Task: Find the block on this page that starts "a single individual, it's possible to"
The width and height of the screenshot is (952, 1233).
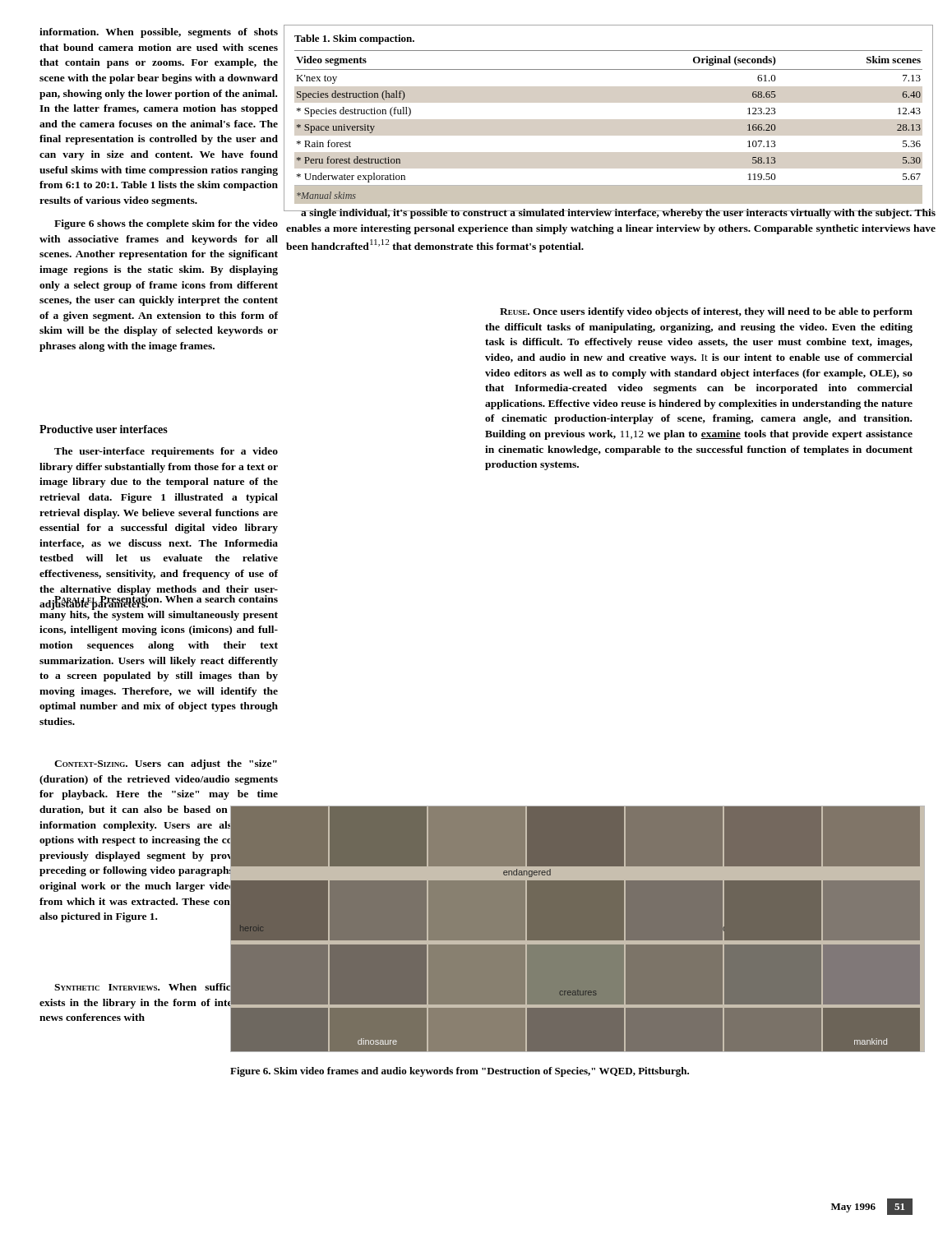Action: tap(611, 230)
